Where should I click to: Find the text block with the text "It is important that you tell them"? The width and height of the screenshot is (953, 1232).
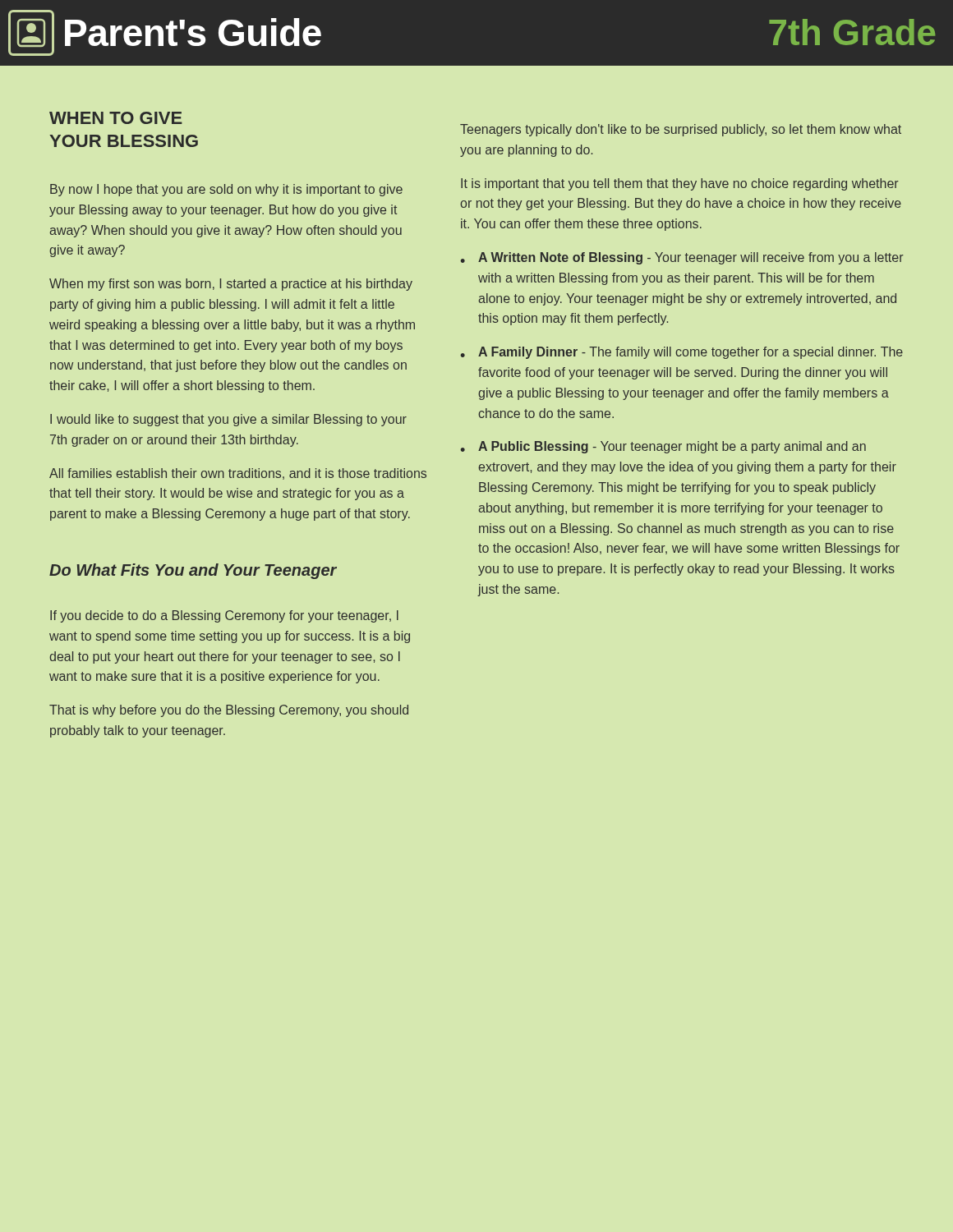(x=682, y=204)
